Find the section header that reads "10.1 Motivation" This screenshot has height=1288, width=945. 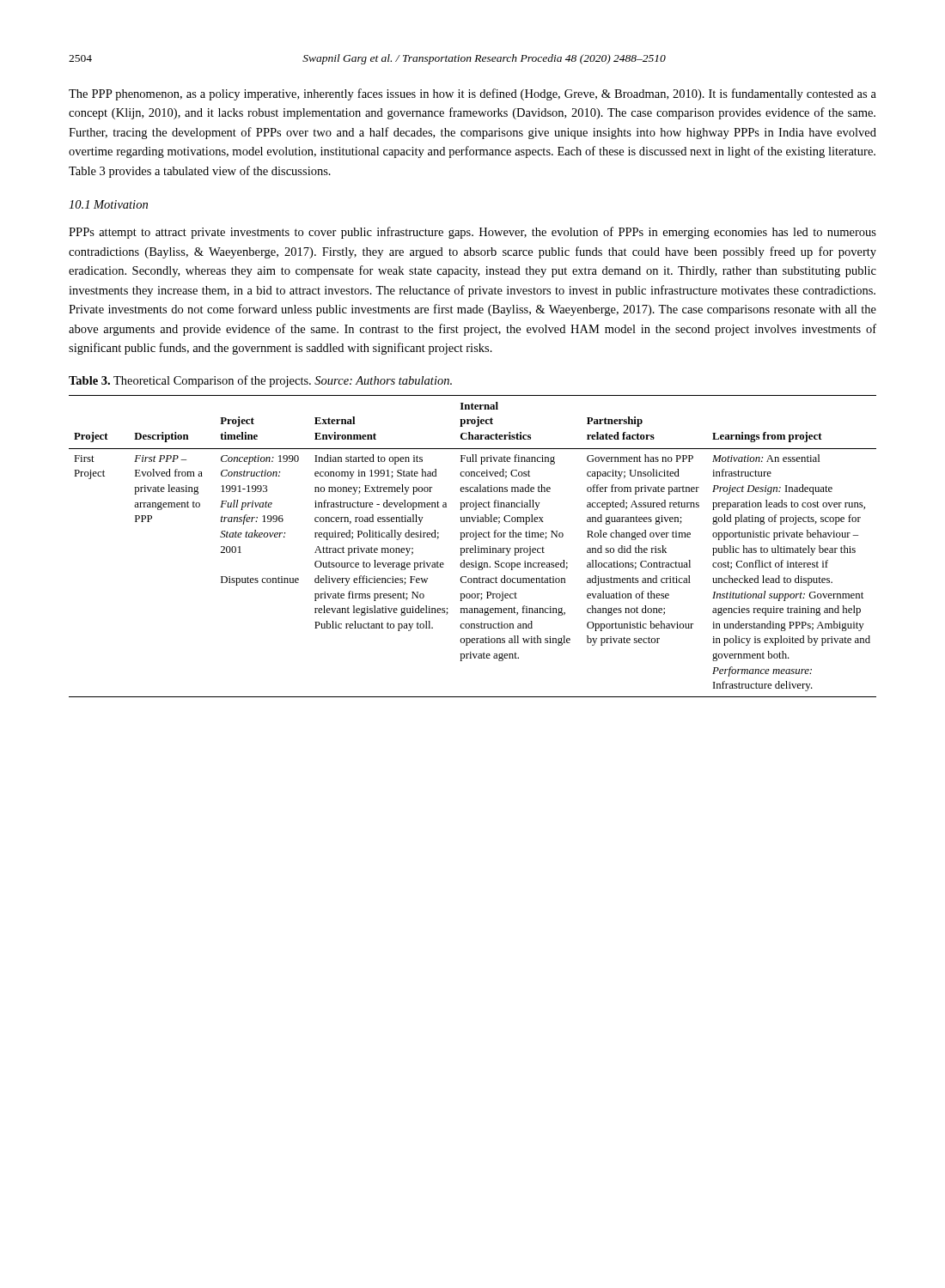pos(108,205)
